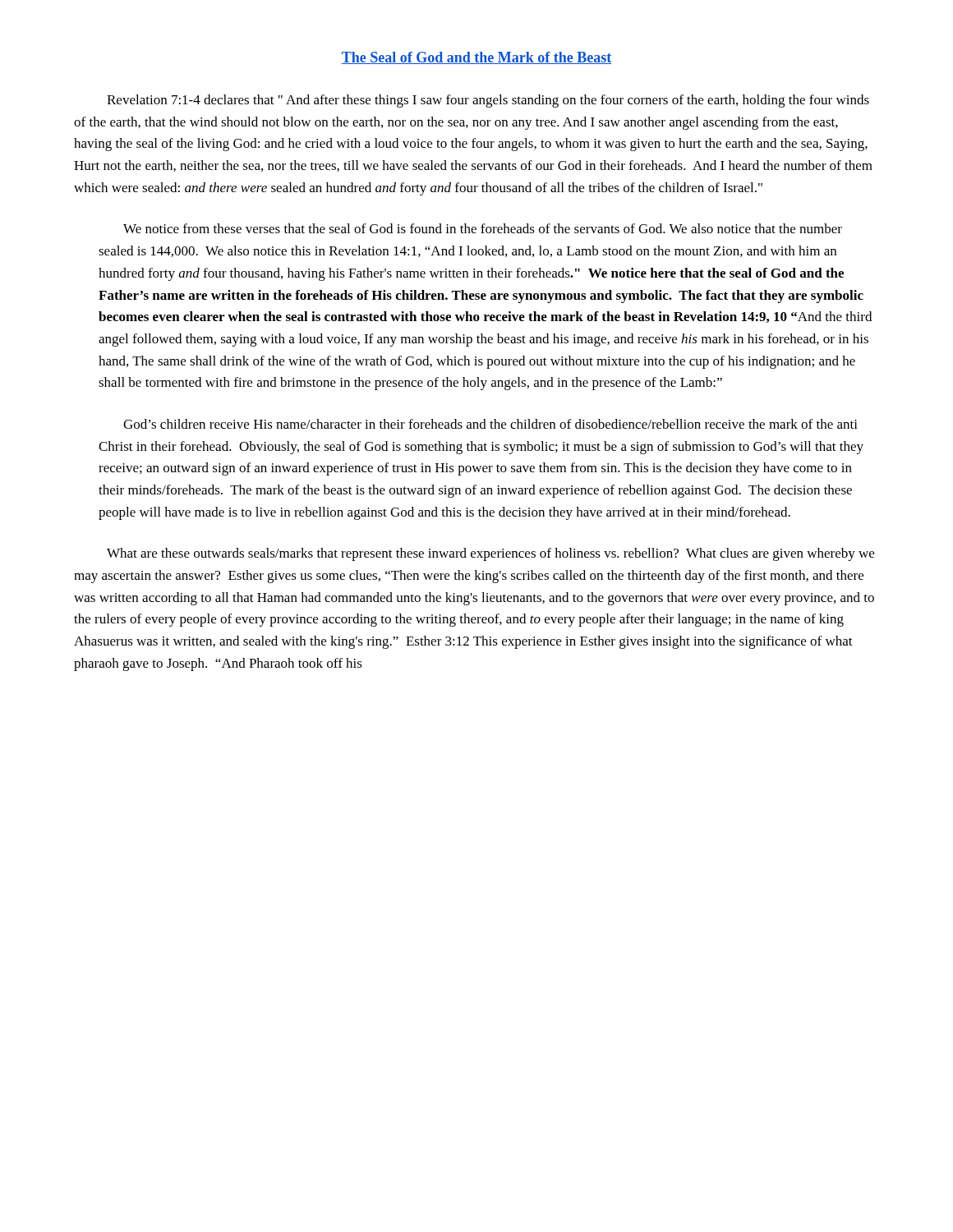Where is the passage that starts "Revelation 7:1-4 declares that"?

tap(473, 144)
